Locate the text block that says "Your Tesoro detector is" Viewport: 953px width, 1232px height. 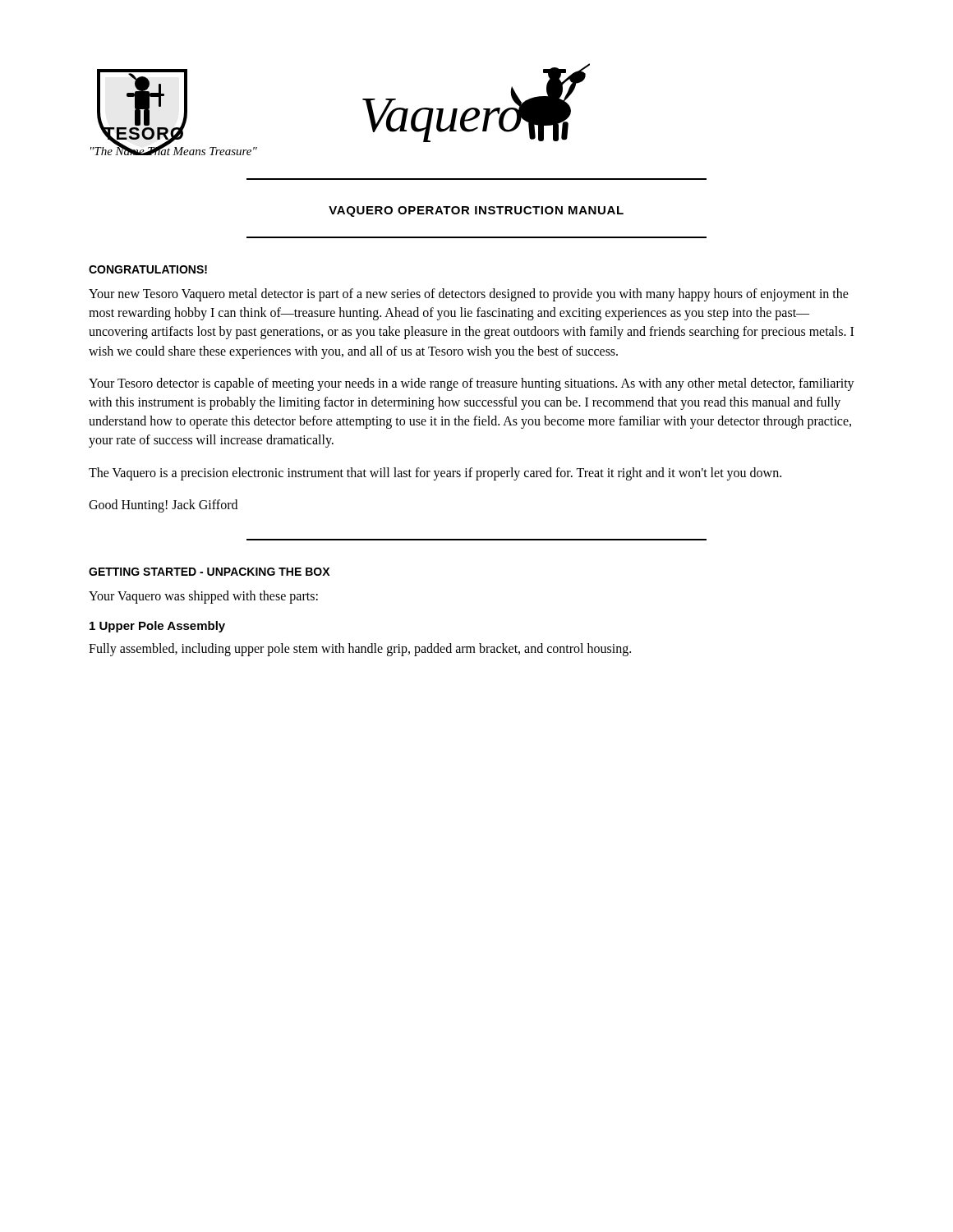(x=471, y=412)
